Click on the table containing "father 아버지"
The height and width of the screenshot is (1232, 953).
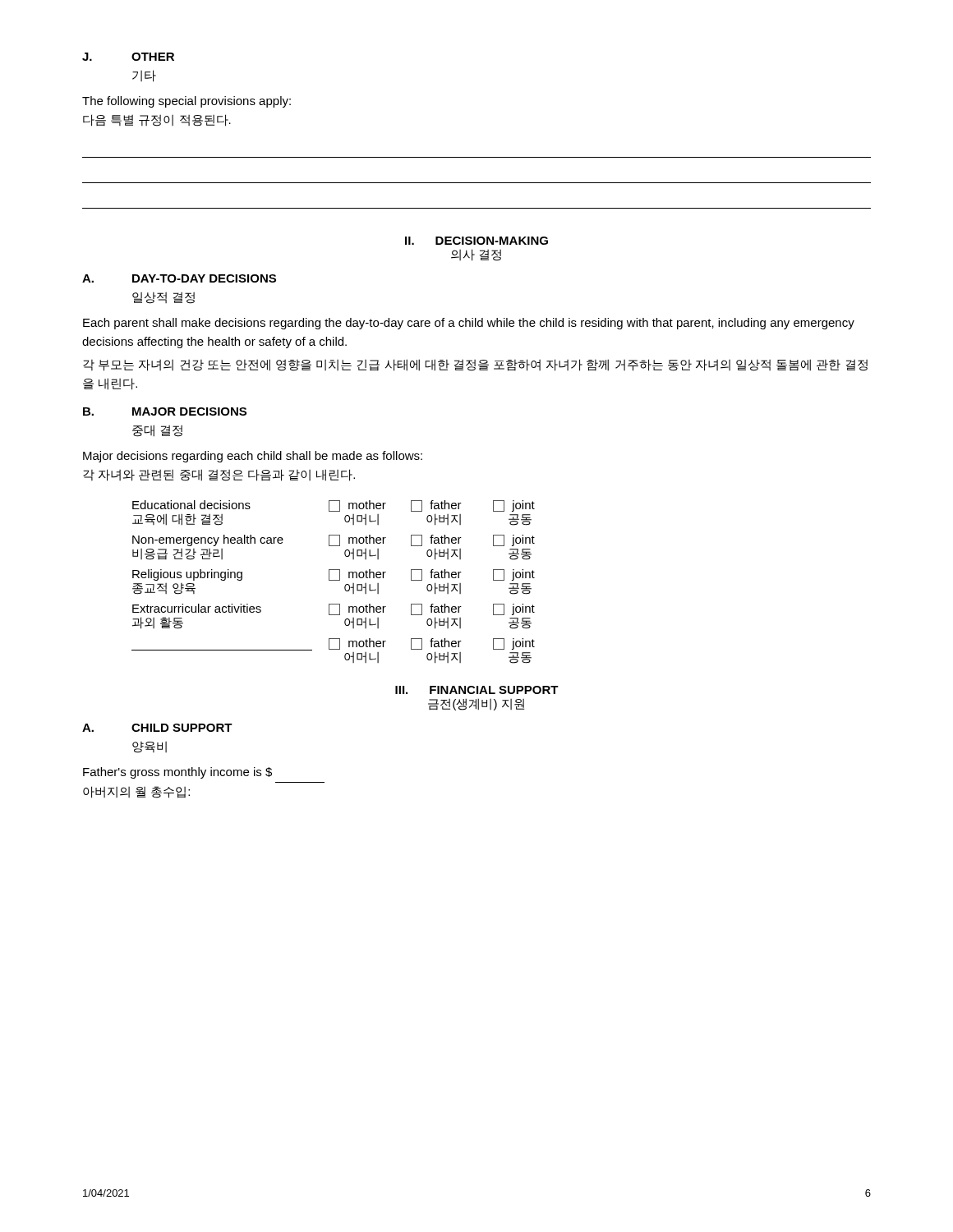[x=476, y=582]
